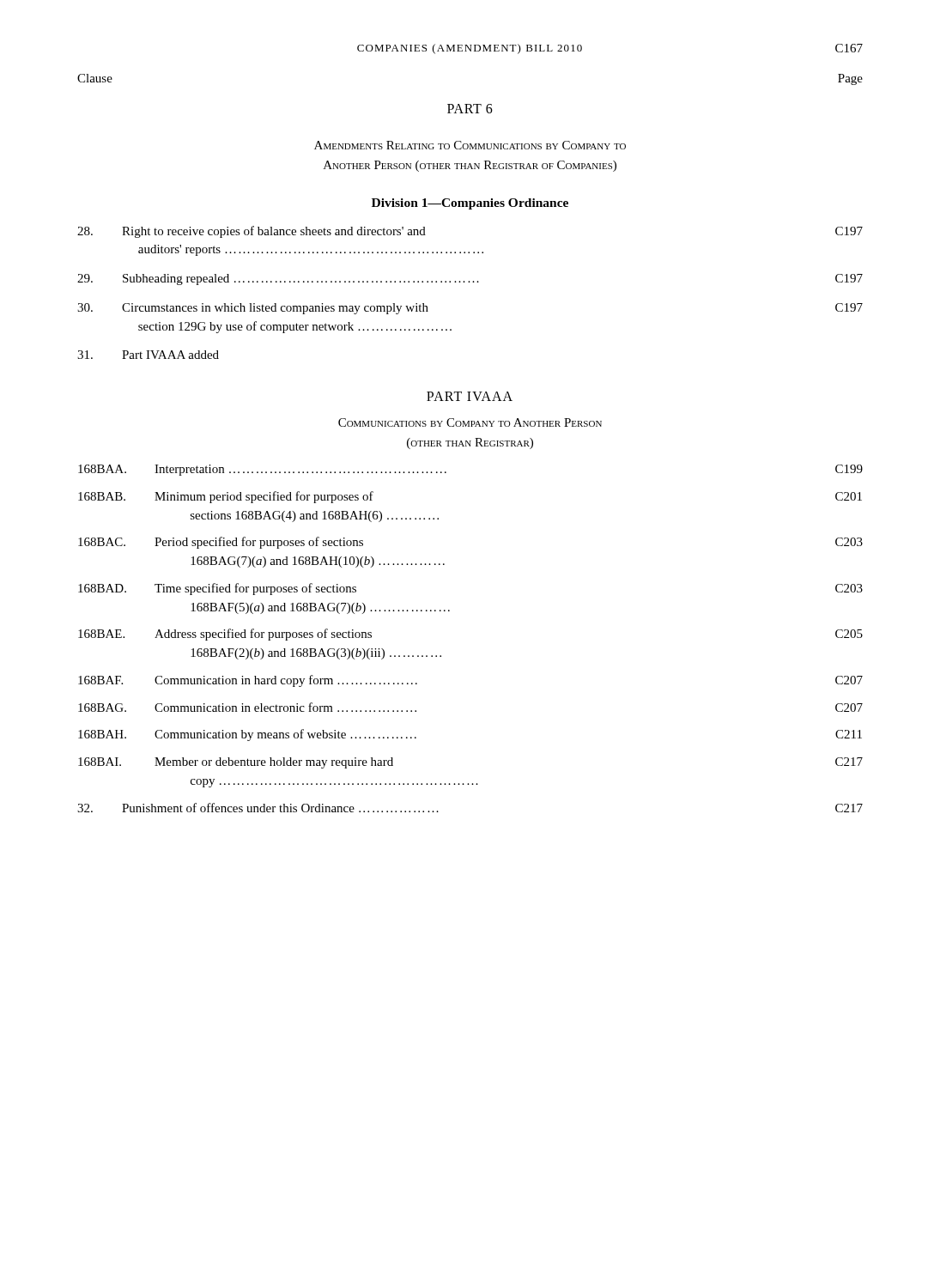Click on the list item that says "168BAB. Minimum period specified for purposes"
Screen dimensions: 1288x940
(x=101, y=496)
